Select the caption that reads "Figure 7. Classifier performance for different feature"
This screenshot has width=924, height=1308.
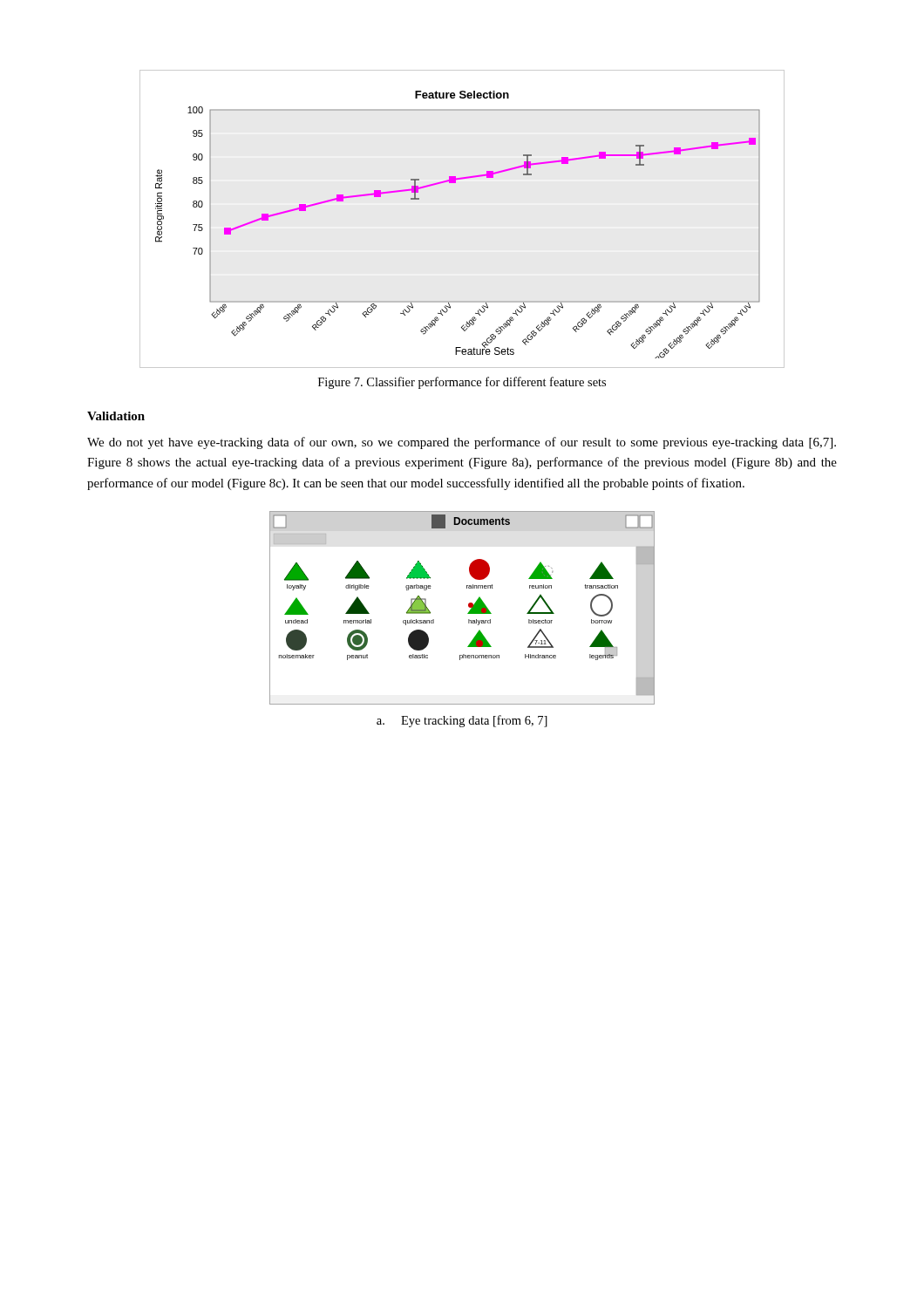(462, 382)
